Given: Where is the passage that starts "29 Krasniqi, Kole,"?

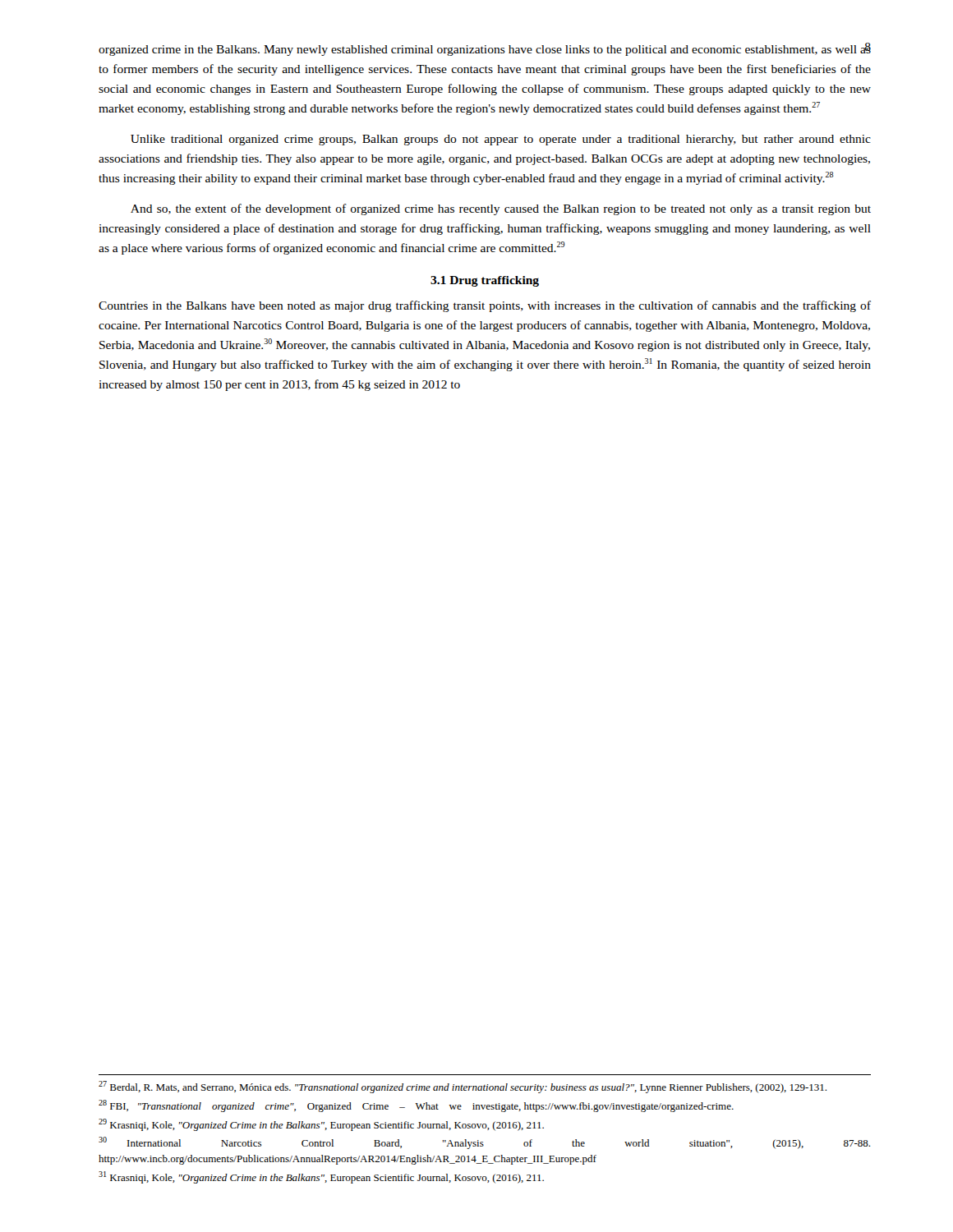Looking at the screenshot, I should click(x=322, y=1124).
